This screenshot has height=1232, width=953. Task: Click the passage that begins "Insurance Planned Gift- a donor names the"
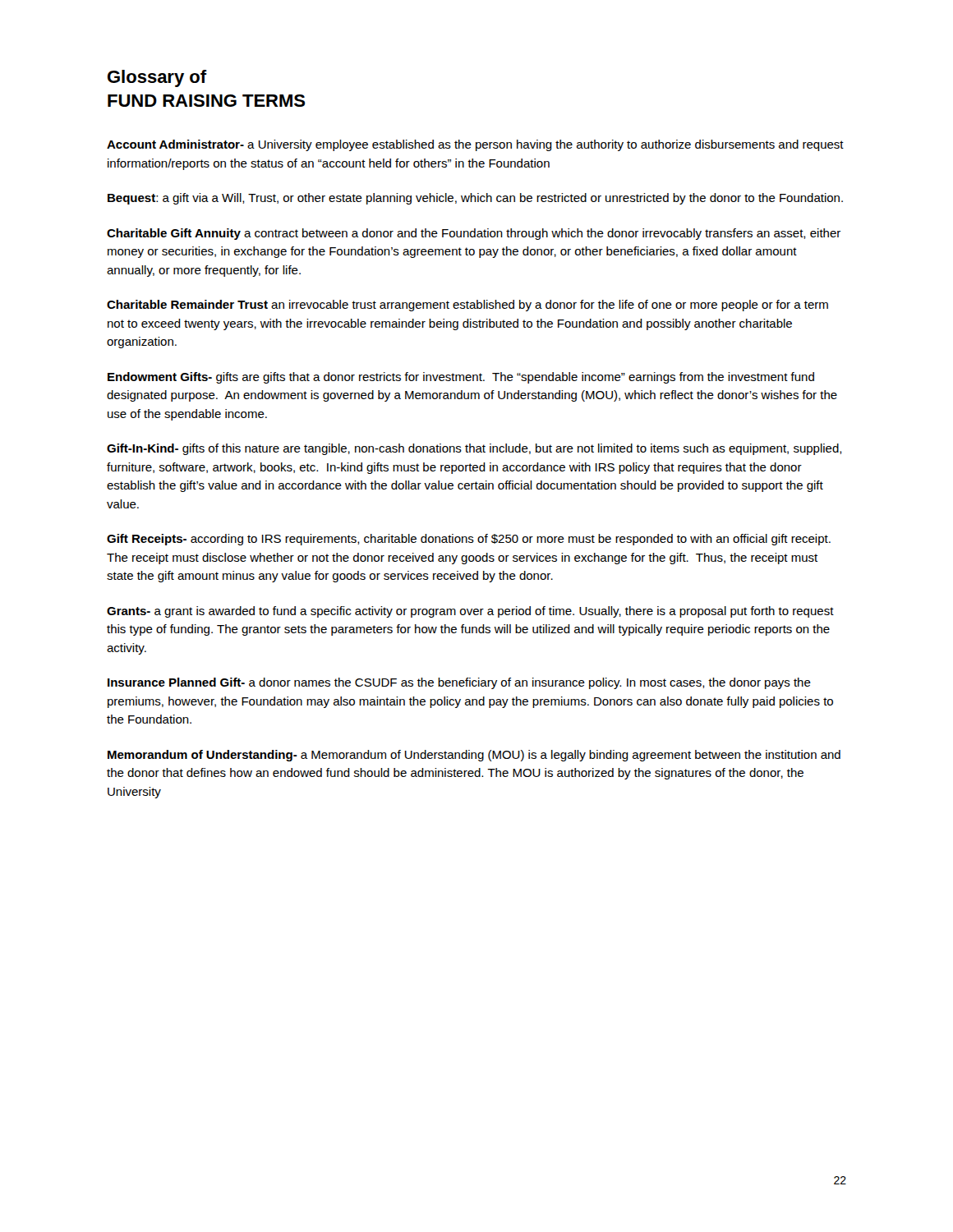[x=476, y=701]
